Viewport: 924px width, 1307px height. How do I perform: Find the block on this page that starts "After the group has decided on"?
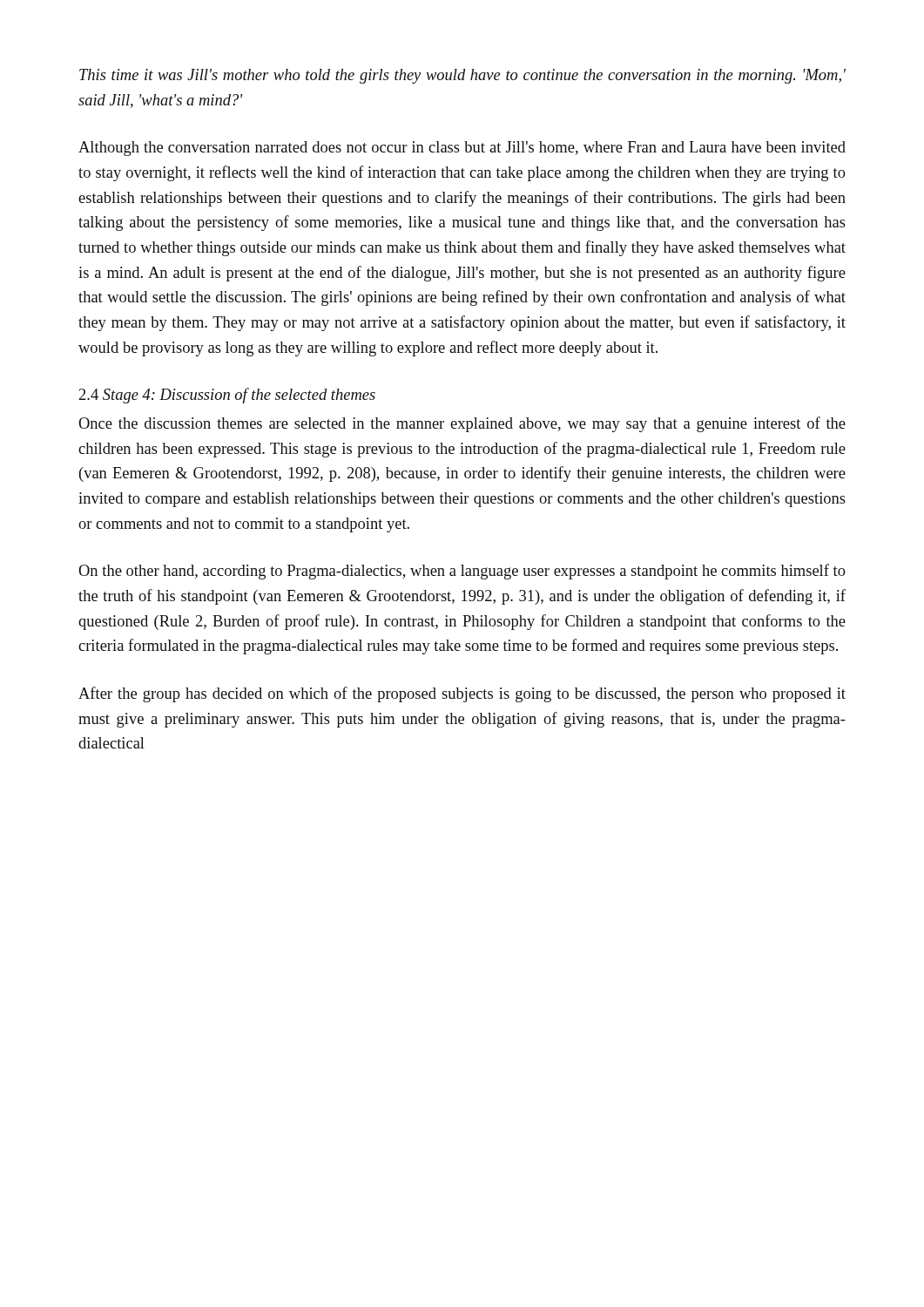[x=462, y=719]
